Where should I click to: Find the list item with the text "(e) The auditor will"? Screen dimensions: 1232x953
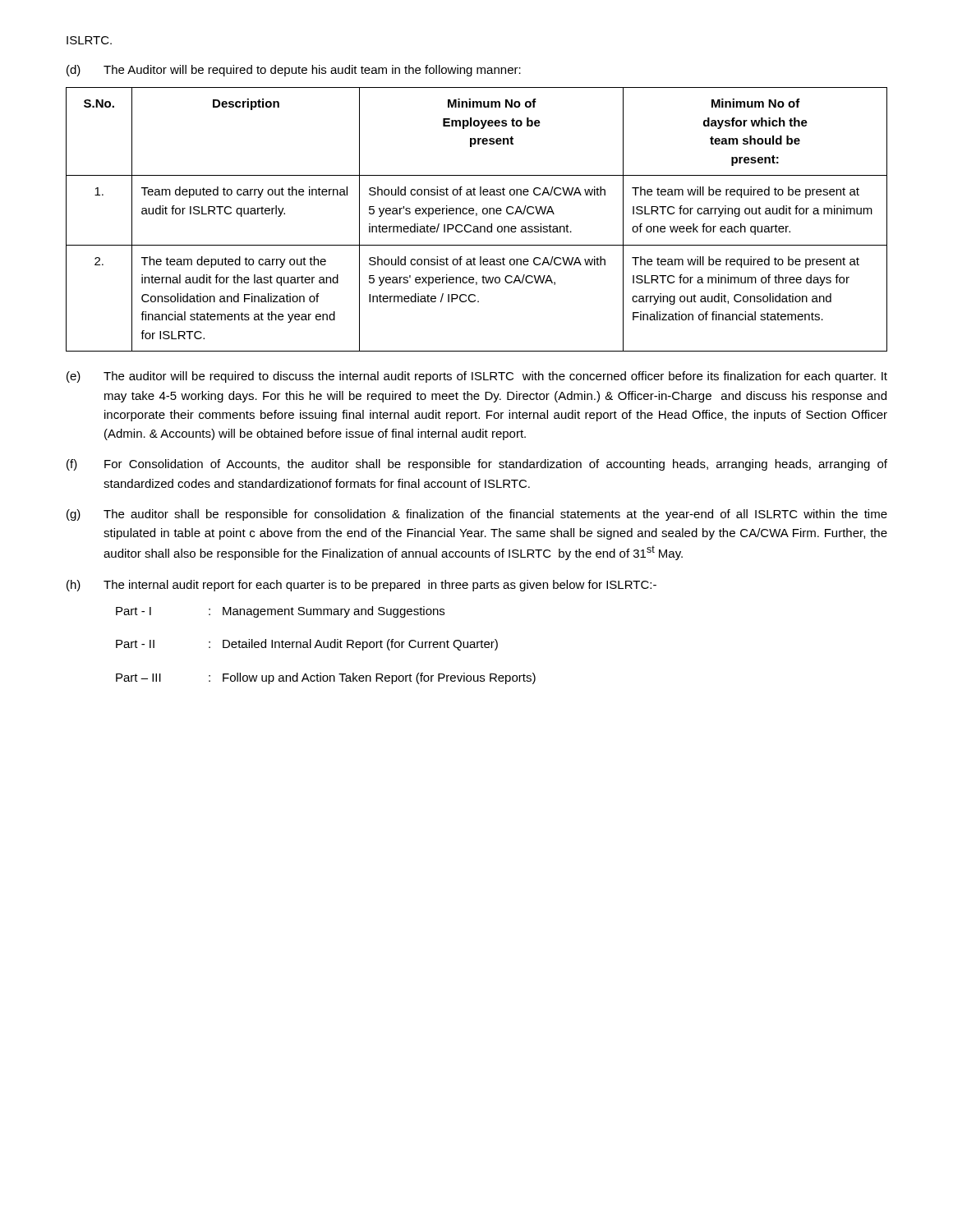pyautogui.click(x=476, y=405)
